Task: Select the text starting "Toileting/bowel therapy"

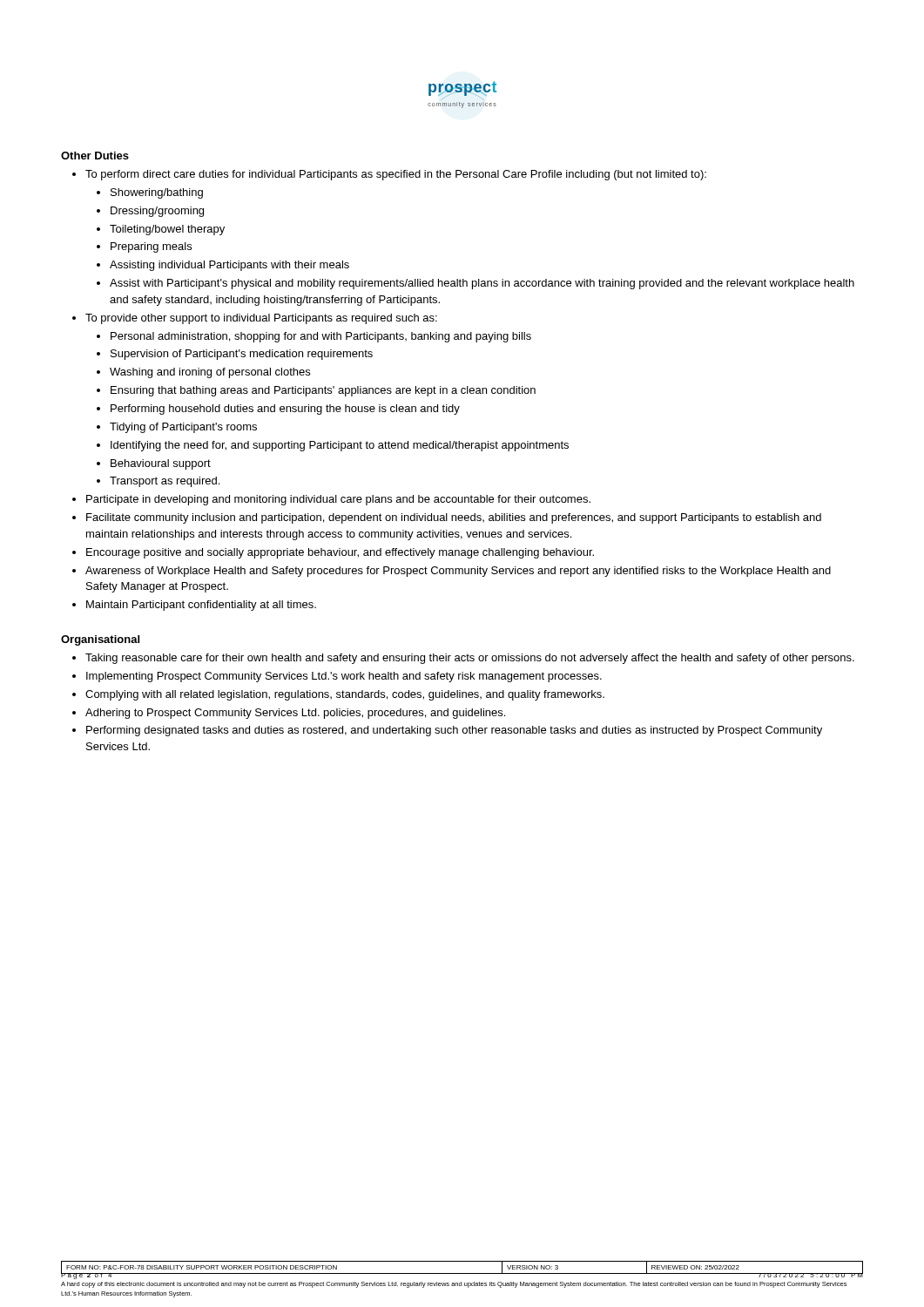Action: tap(167, 228)
